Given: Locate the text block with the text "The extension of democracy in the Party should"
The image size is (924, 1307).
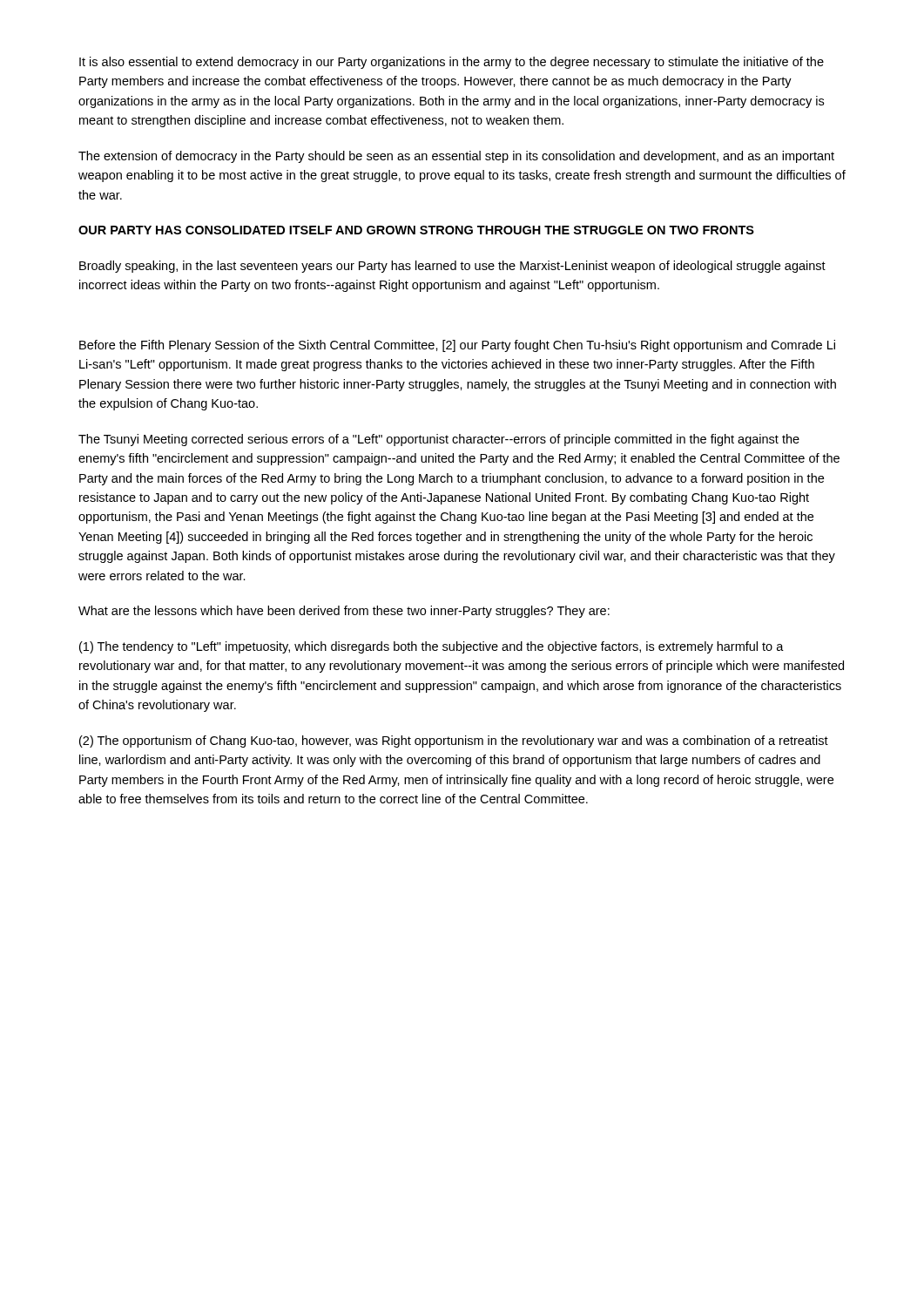Looking at the screenshot, I should pos(462,175).
